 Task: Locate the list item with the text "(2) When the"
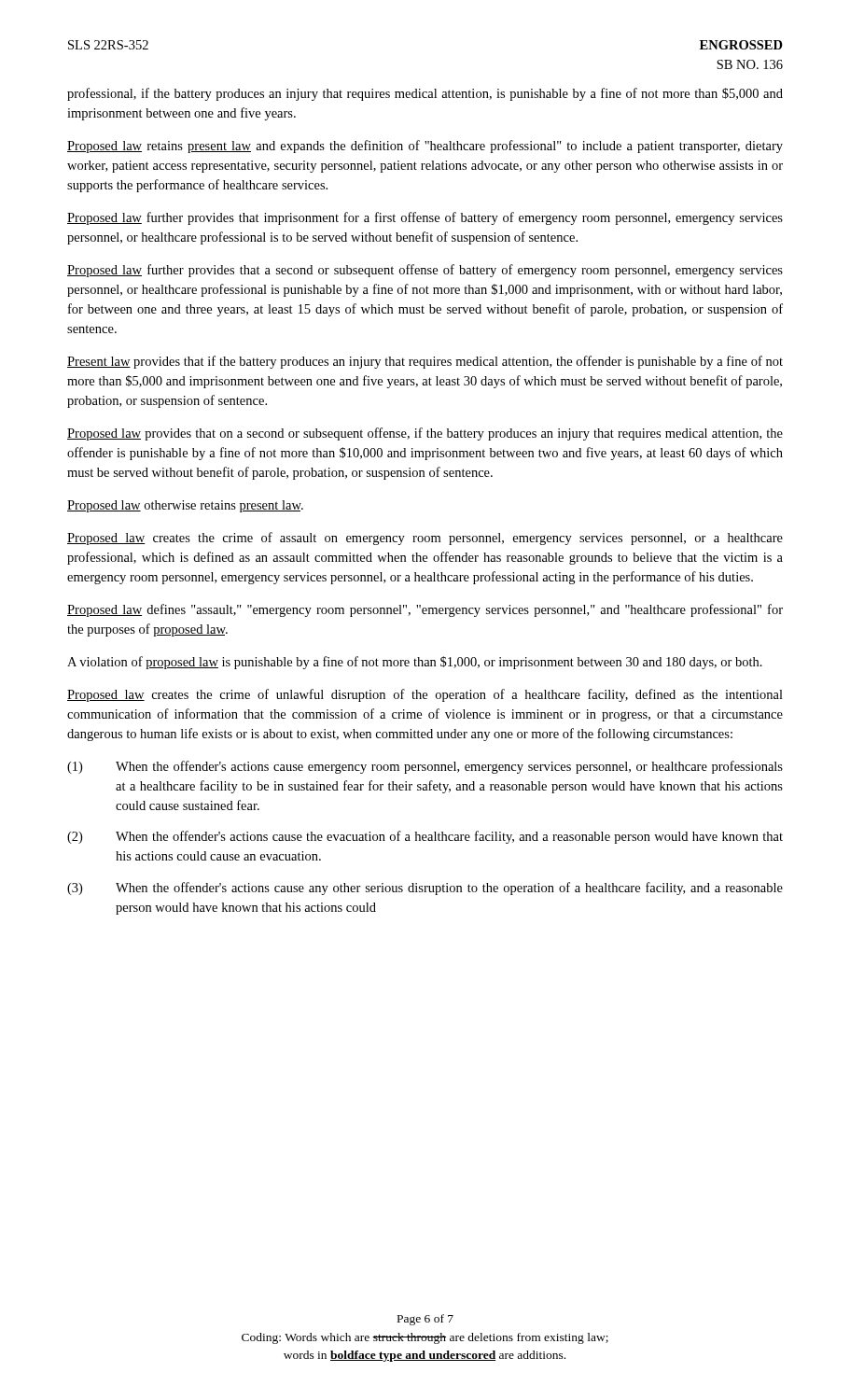[x=425, y=847]
